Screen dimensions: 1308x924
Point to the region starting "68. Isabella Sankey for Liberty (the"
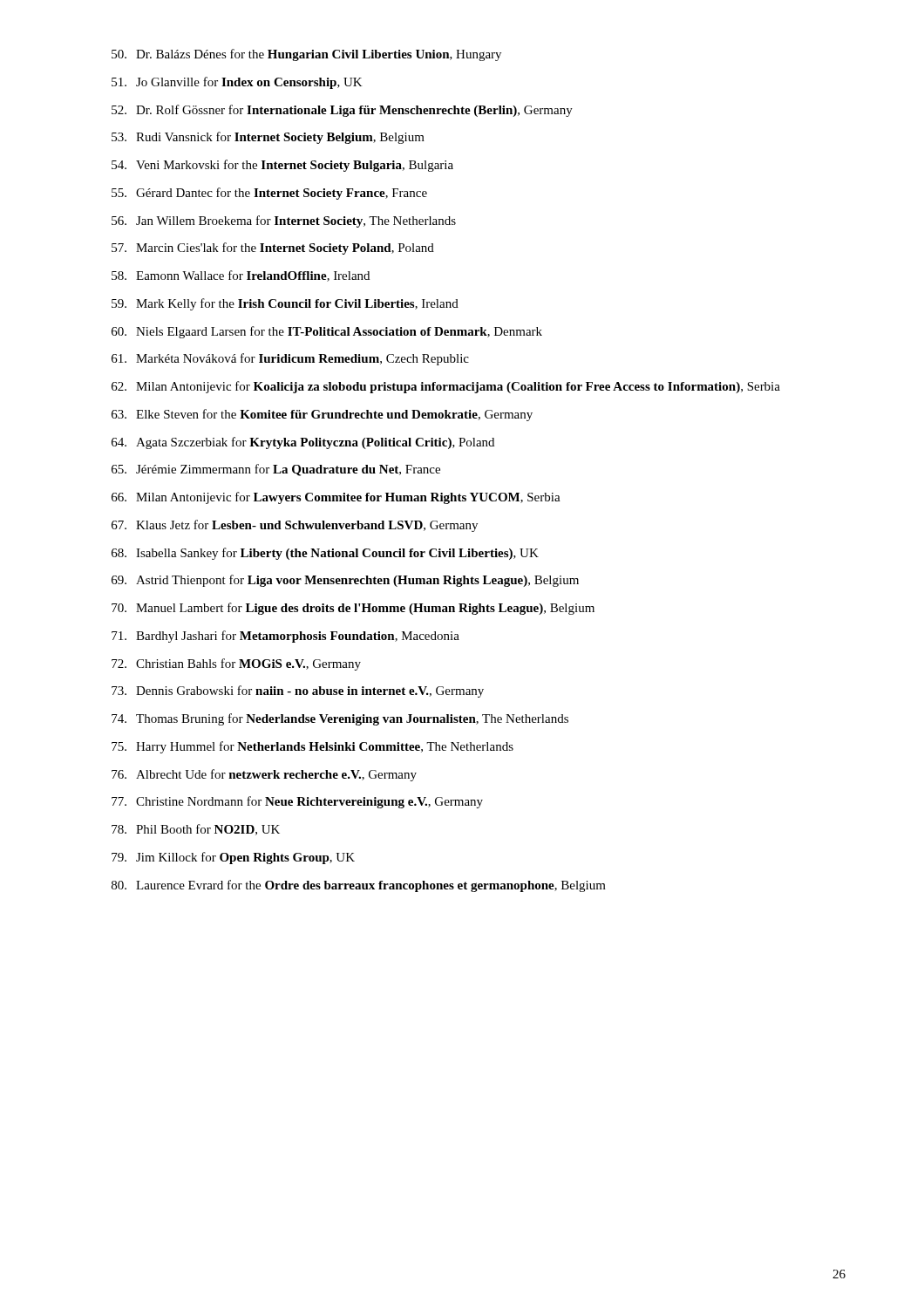pyautogui.click(x=466, y=553)
